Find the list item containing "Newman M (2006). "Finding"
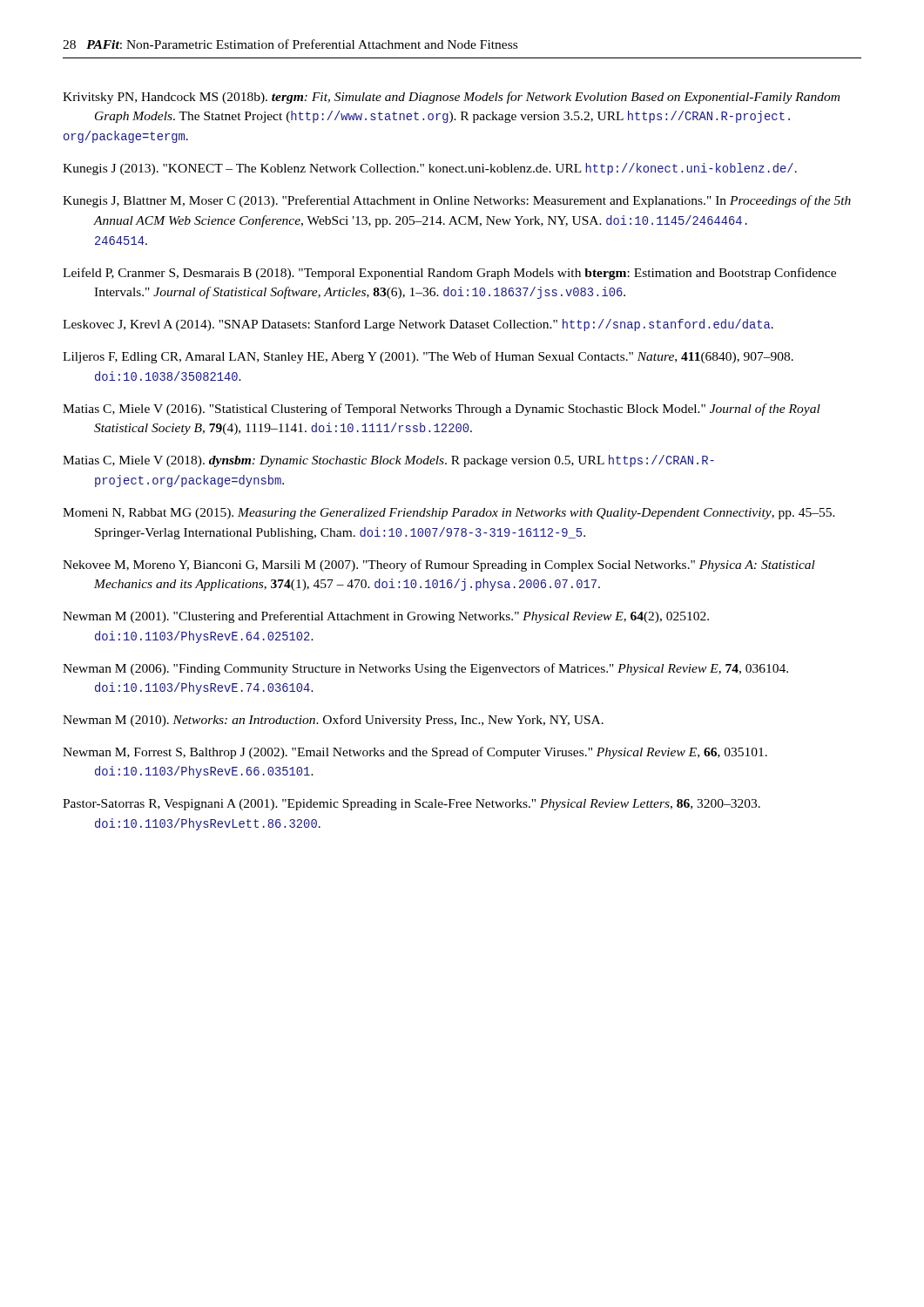Viewport: 924px width, 1307px height. point(426,678)
